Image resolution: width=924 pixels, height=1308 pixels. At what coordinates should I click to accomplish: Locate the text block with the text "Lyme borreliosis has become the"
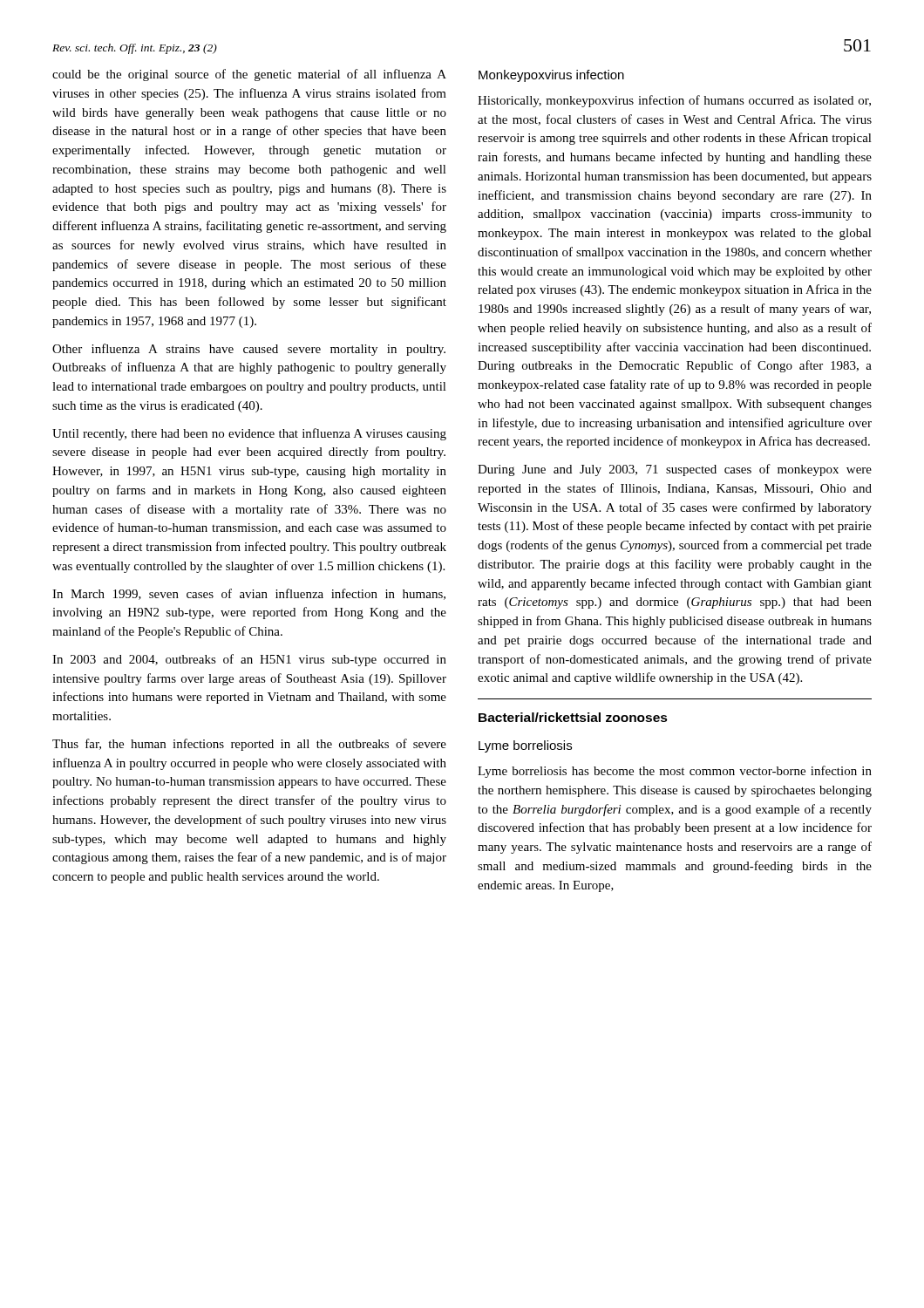point(675,829)
